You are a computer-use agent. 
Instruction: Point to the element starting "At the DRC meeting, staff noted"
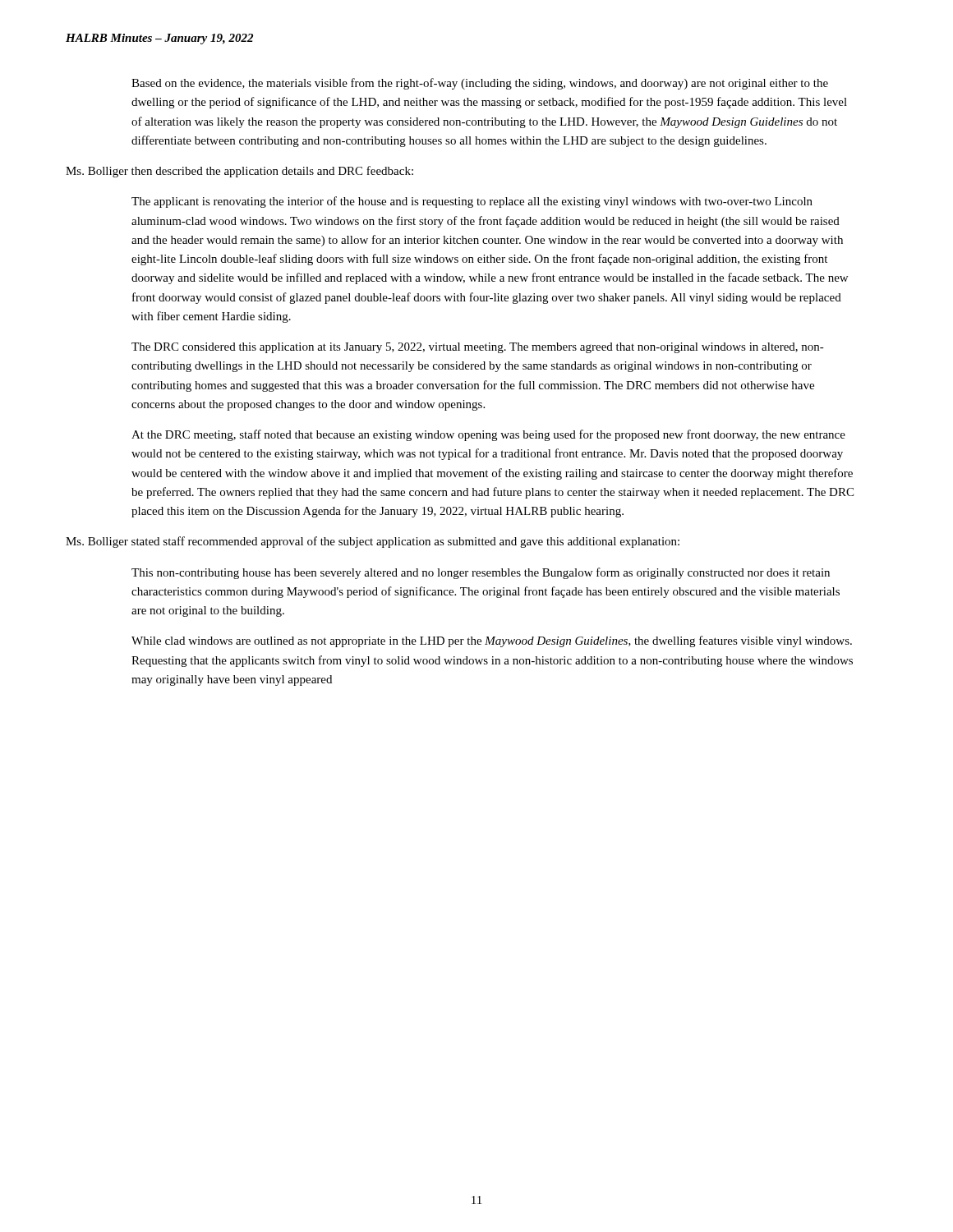(x=493, y=473)
